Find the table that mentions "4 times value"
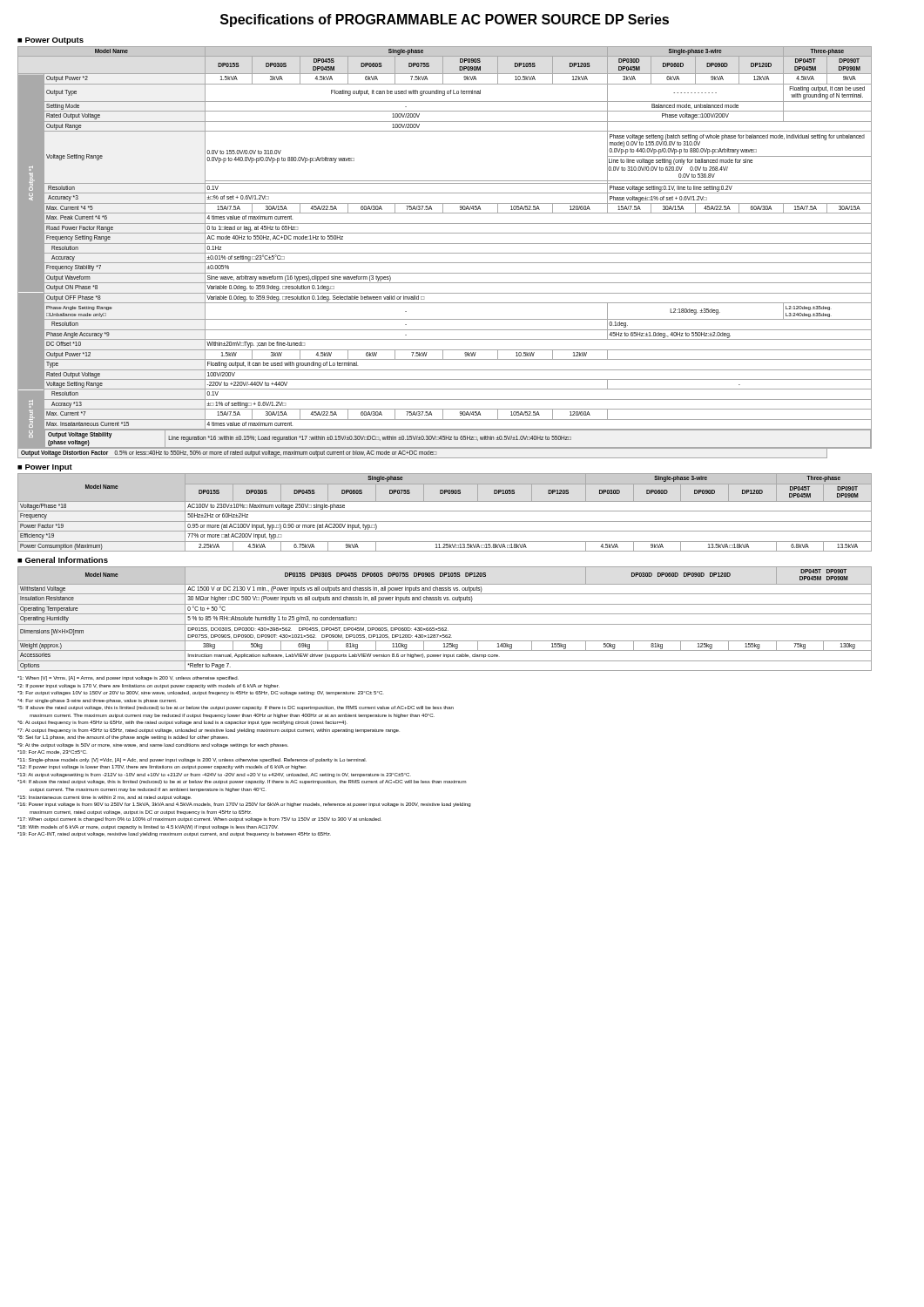 click(445, 252)
